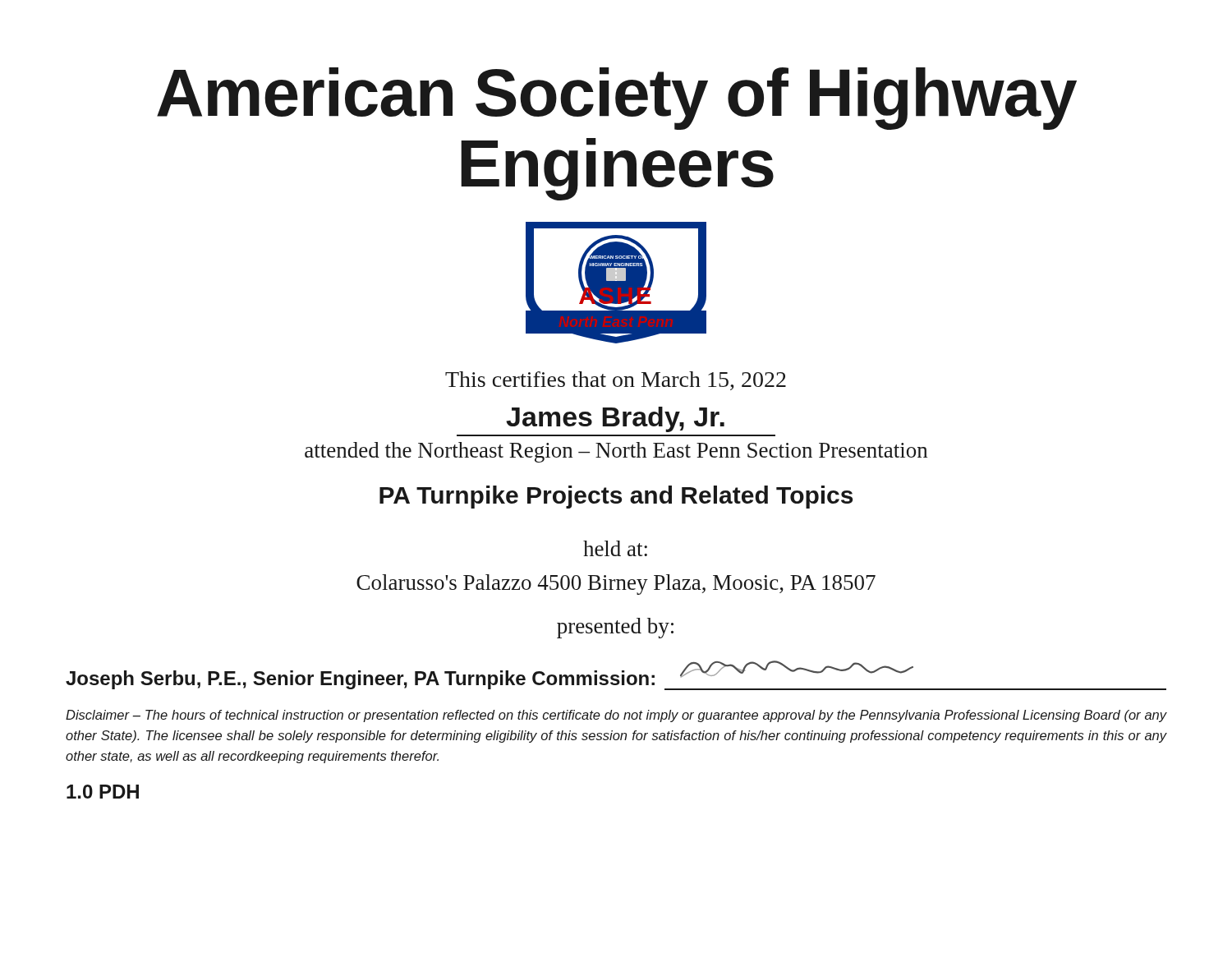This screenshot has width=1232, height=953.
Task: Find the text with the text "Joseph Serbu, P.E., Senior Engineer, PA Turnpike Commission:"
Action: click(x=616, y=670)
